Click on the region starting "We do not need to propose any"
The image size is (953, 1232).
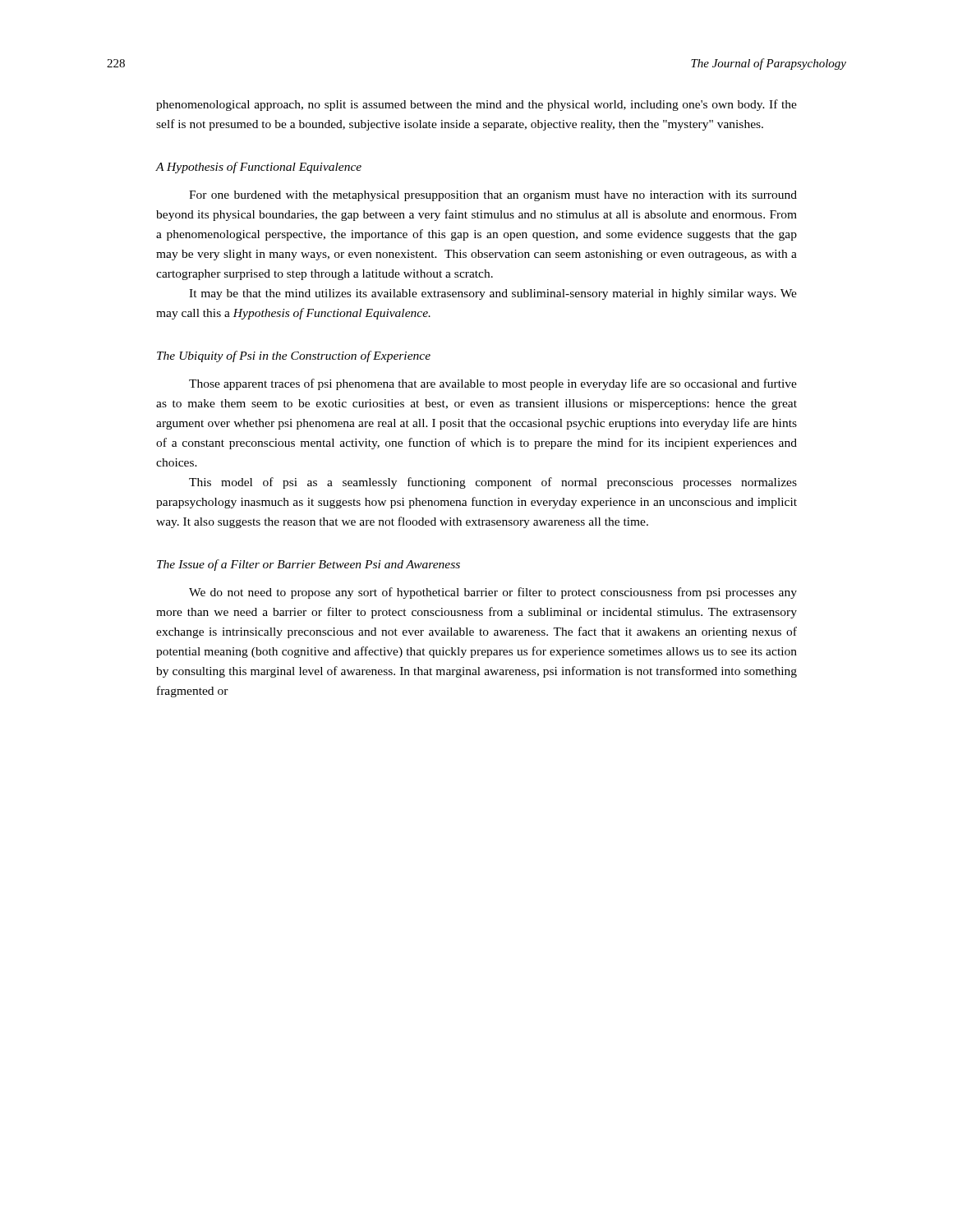(x=476, y=641)
